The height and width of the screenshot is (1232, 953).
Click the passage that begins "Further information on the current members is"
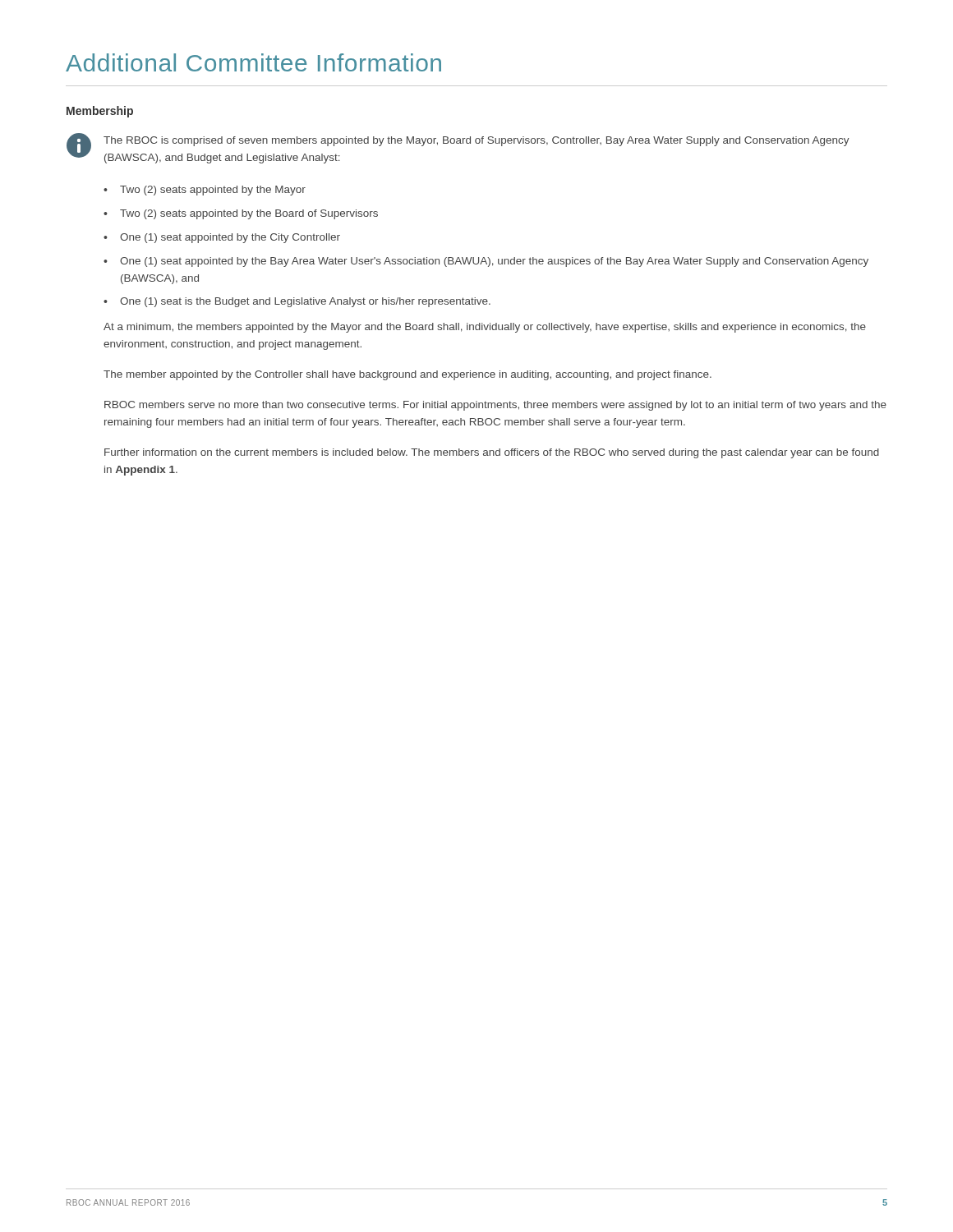(491, 461)
